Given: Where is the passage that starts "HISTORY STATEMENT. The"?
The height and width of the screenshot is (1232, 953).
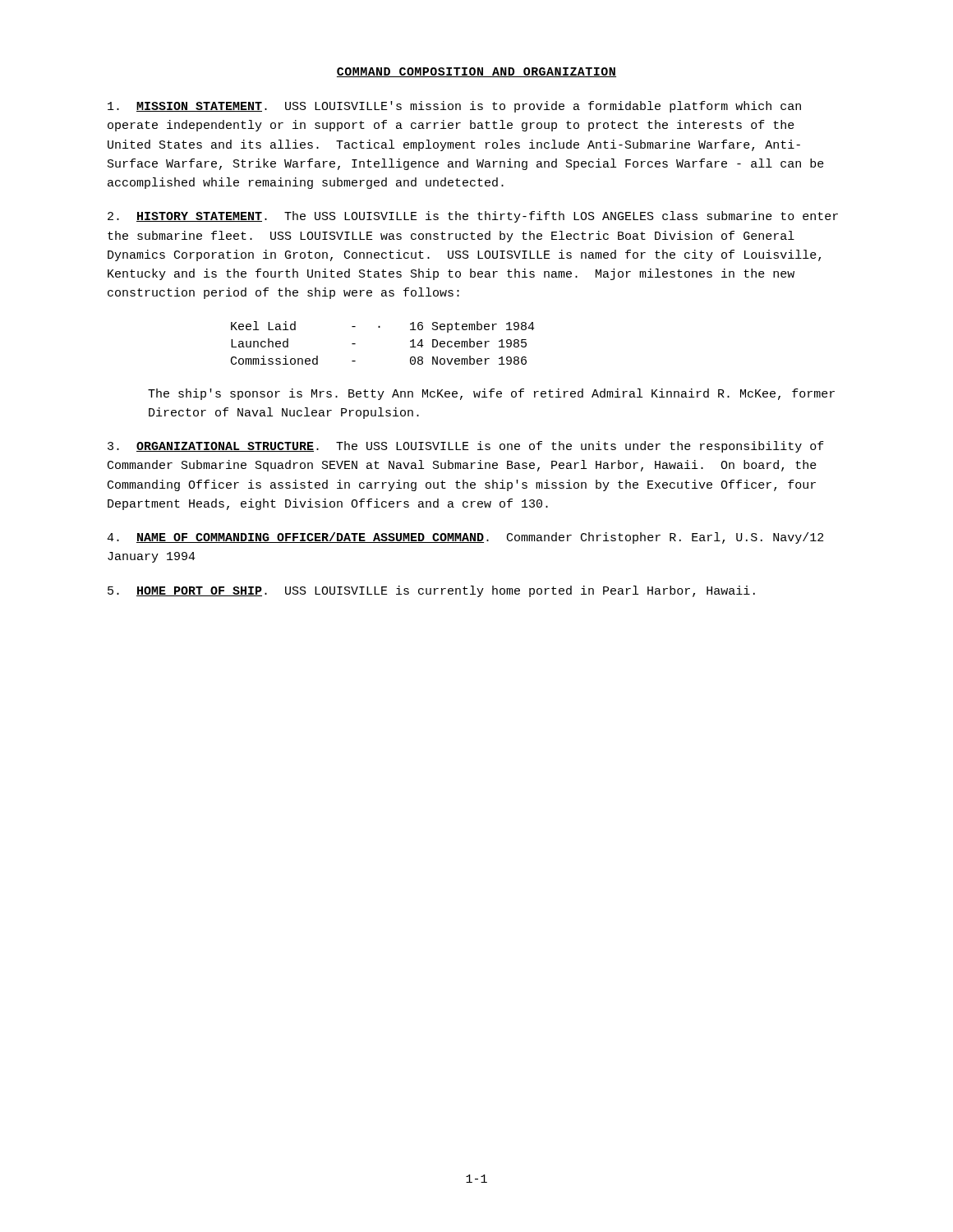Looking at the screenshot, I should (473, 256).
